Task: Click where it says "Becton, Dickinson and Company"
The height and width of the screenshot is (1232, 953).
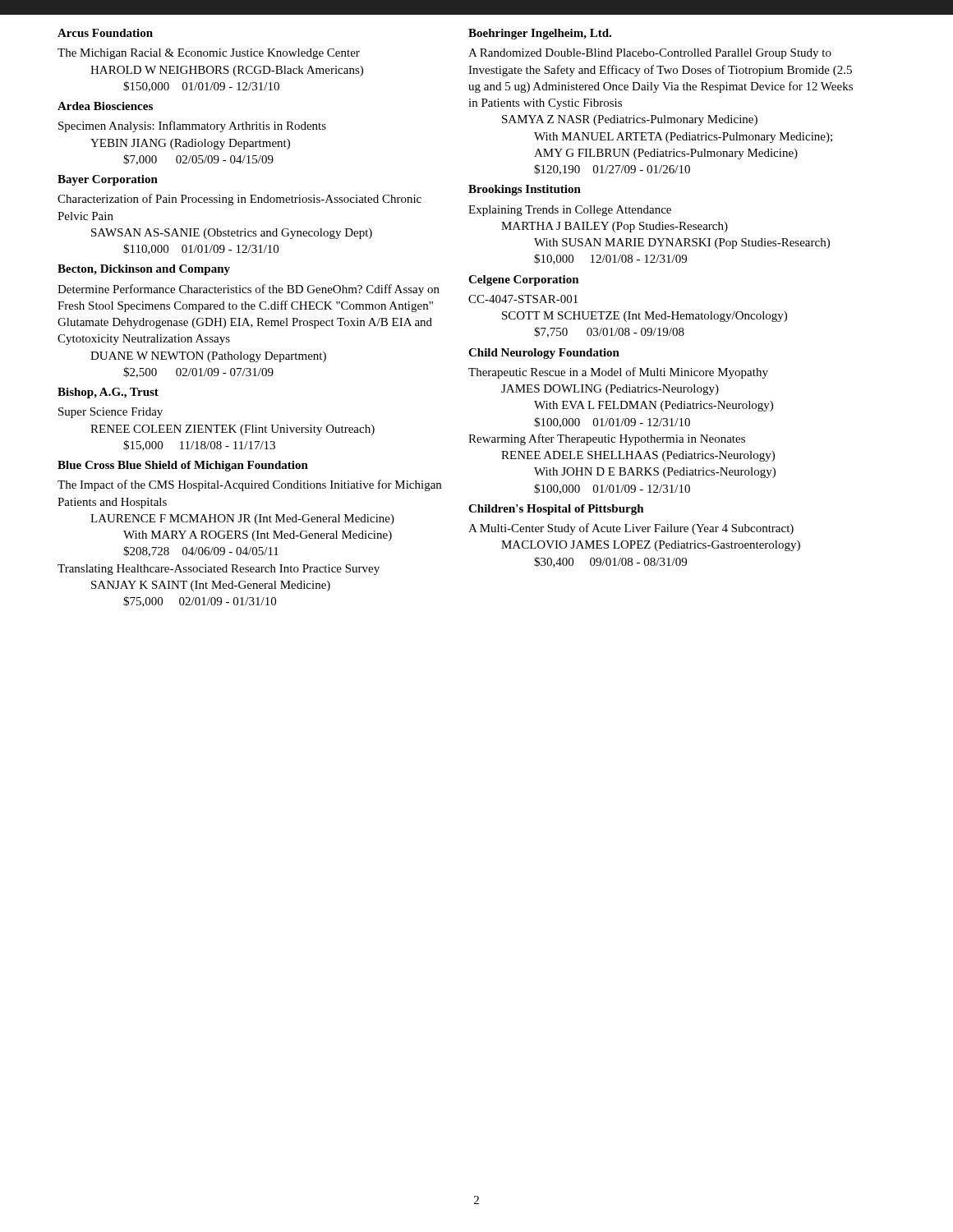Action: (144, 270)
